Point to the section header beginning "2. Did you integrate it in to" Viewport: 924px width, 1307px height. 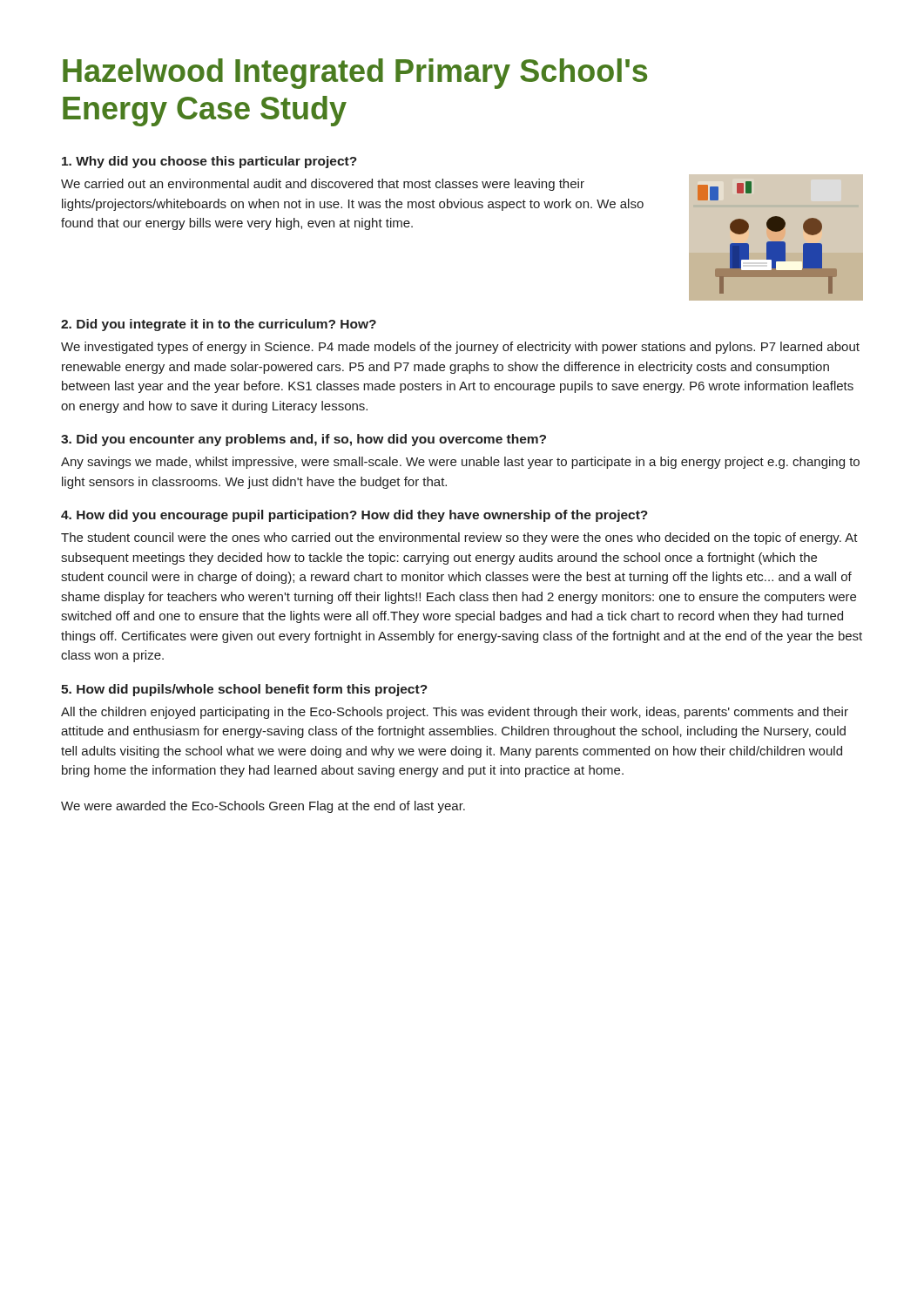tap(219, 325)
